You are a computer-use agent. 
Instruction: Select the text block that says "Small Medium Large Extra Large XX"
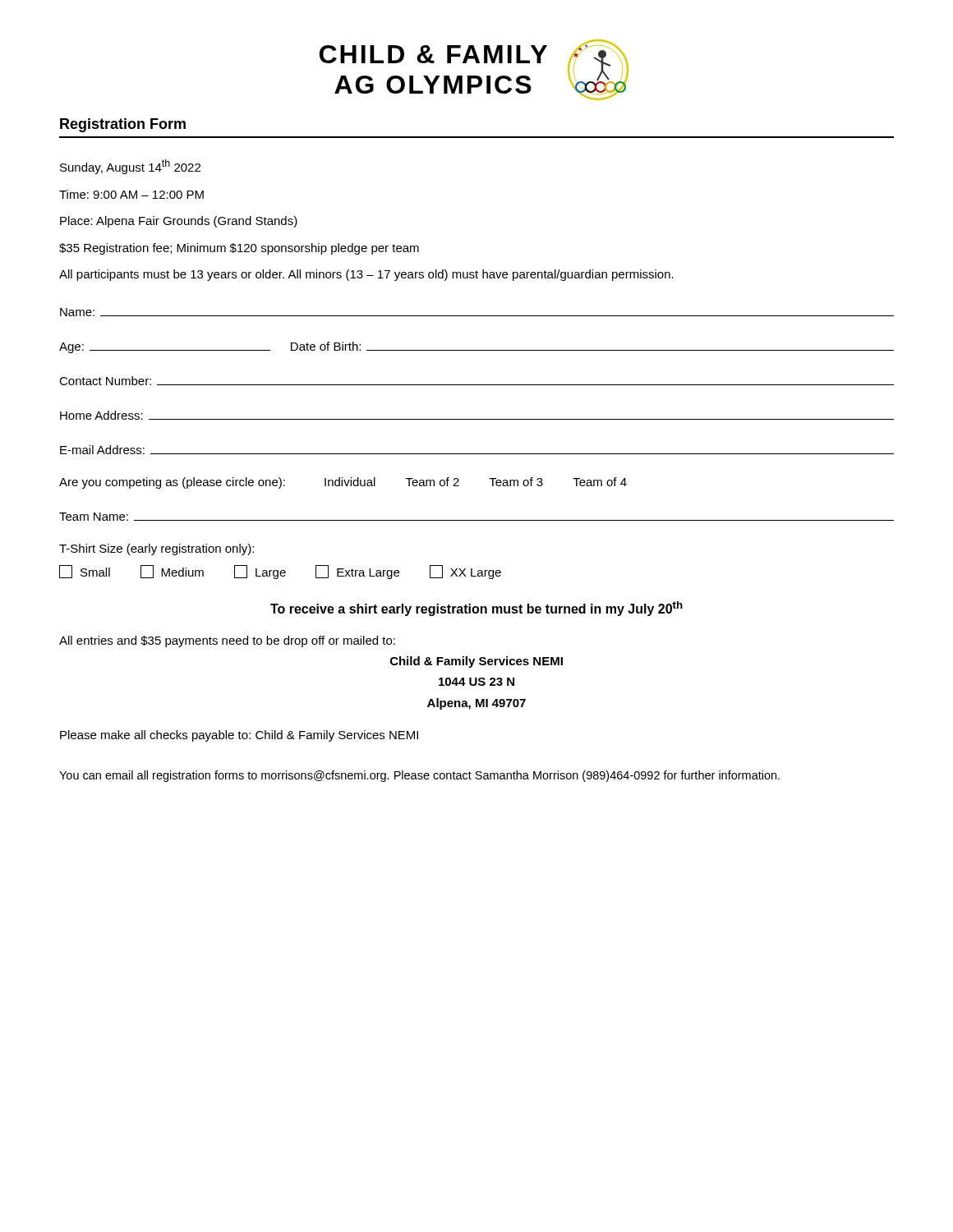point(280,572)
